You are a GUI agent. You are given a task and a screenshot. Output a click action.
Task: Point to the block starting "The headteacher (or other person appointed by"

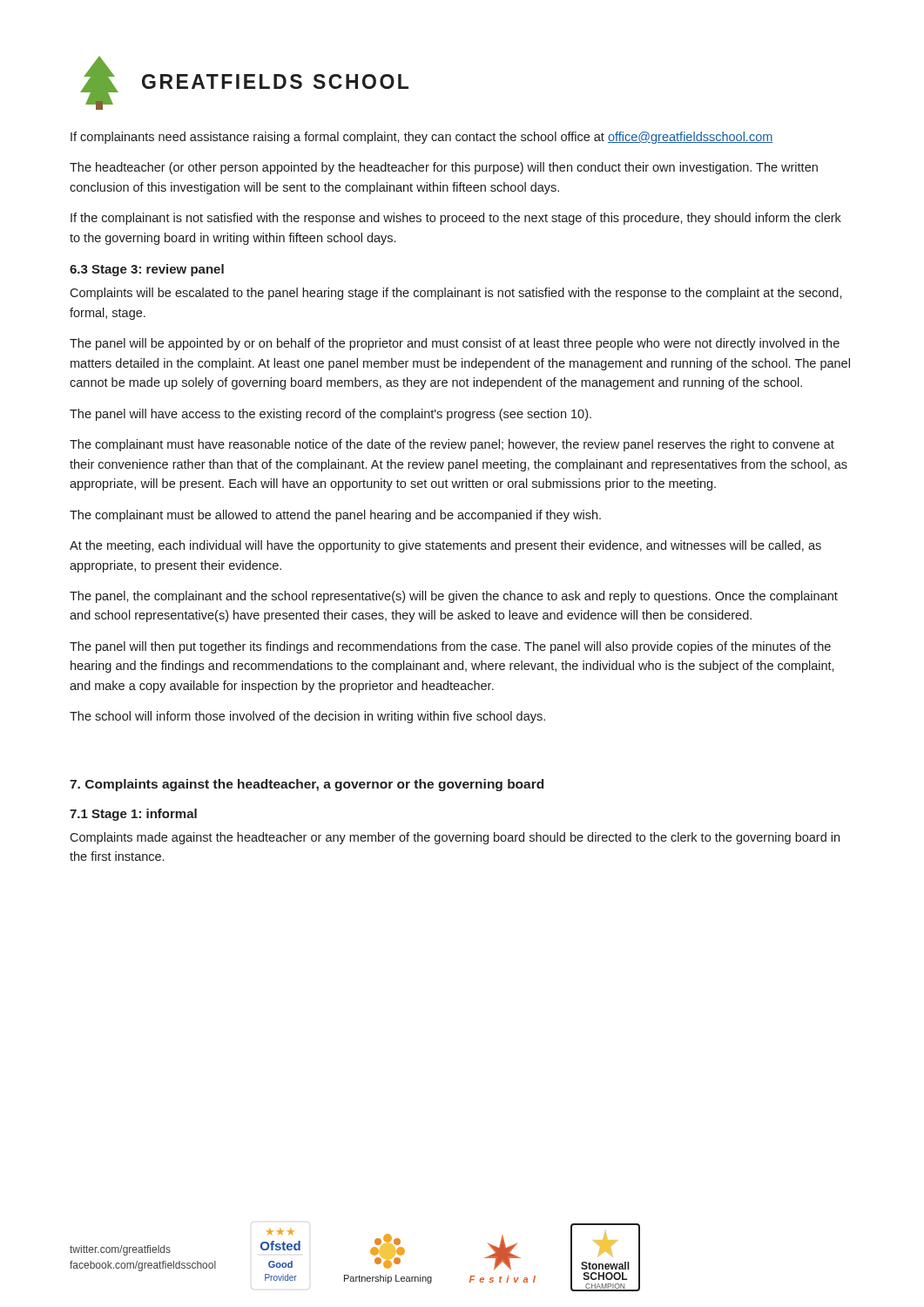tap(444, 177)
